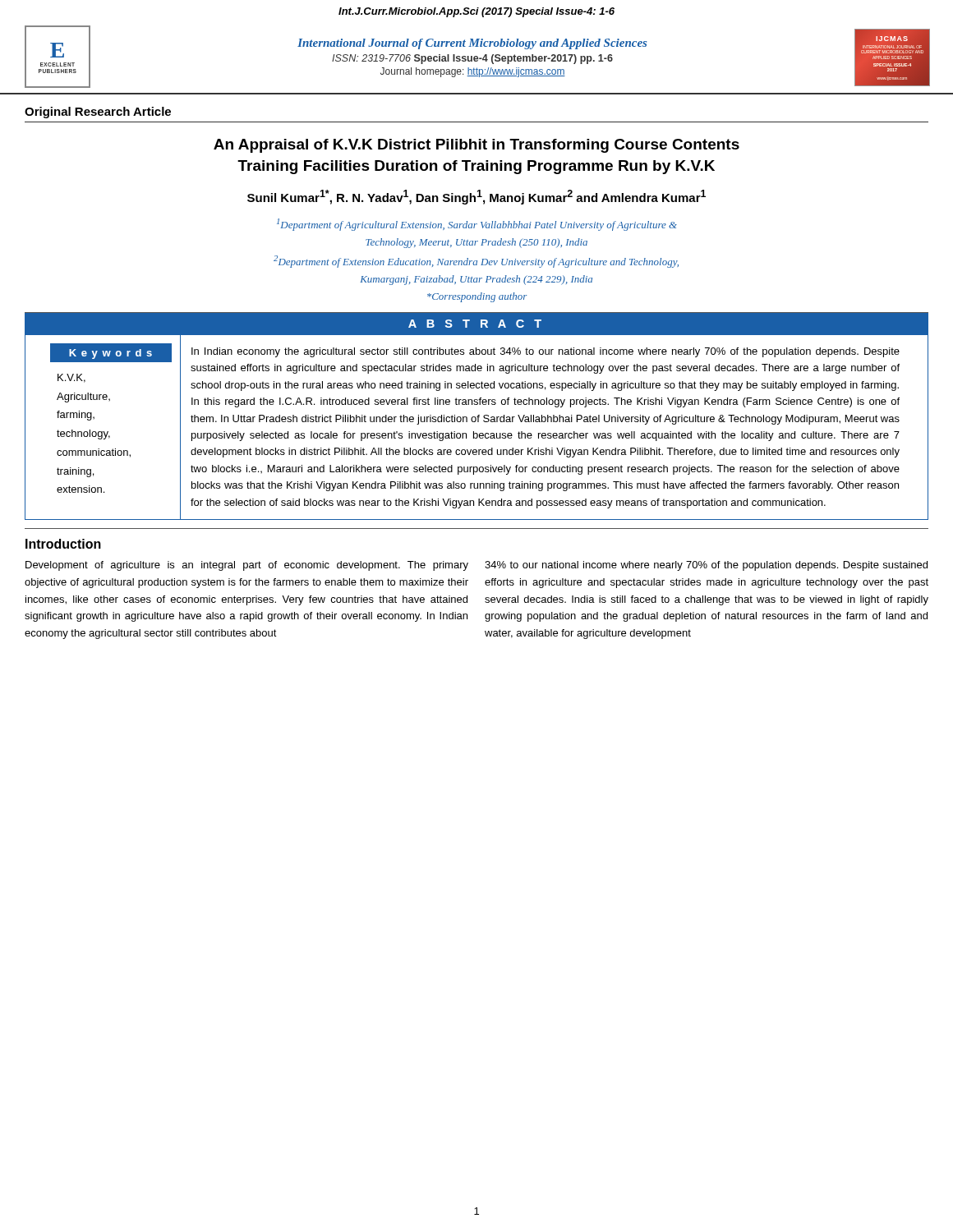
Task: Find the element starting "An Appraisal of K.V.K District Pilibhit in Transforming"
Action: pyautogui.click(x=476, y=155)
